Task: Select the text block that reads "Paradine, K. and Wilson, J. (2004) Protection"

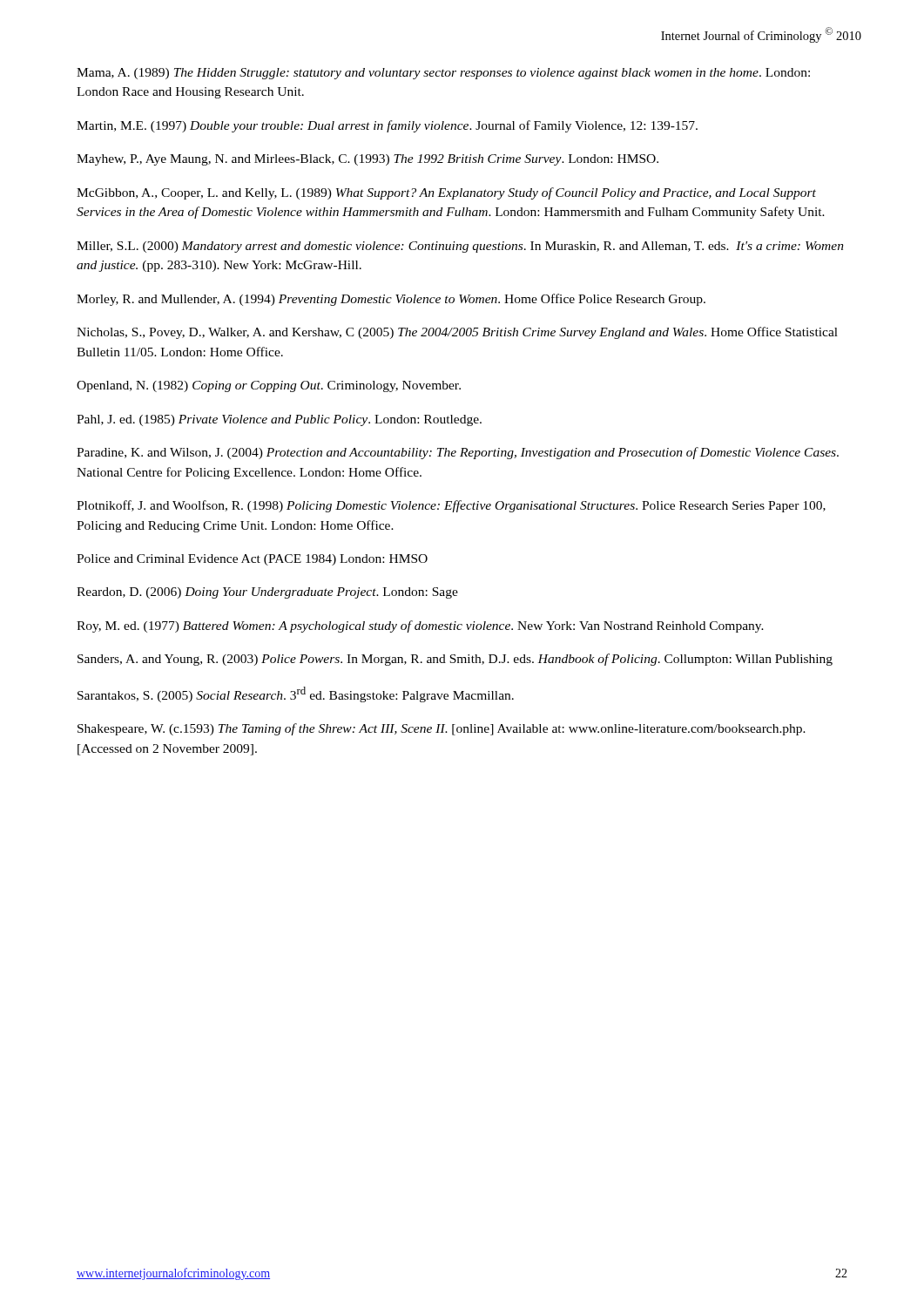Action: coord(458,462)
